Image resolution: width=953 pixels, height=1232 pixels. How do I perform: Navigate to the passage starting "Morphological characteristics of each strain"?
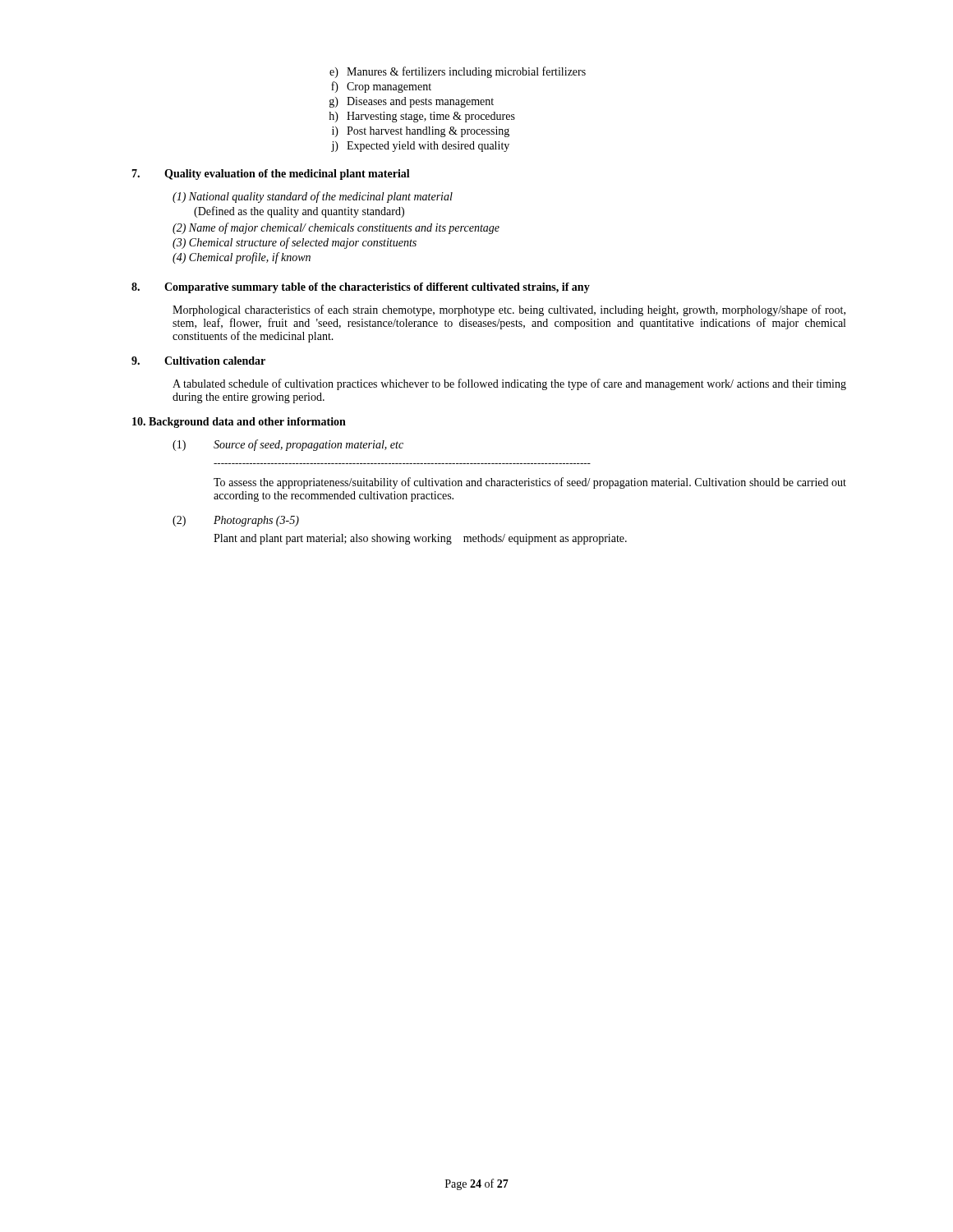click(x=509, y=323)
